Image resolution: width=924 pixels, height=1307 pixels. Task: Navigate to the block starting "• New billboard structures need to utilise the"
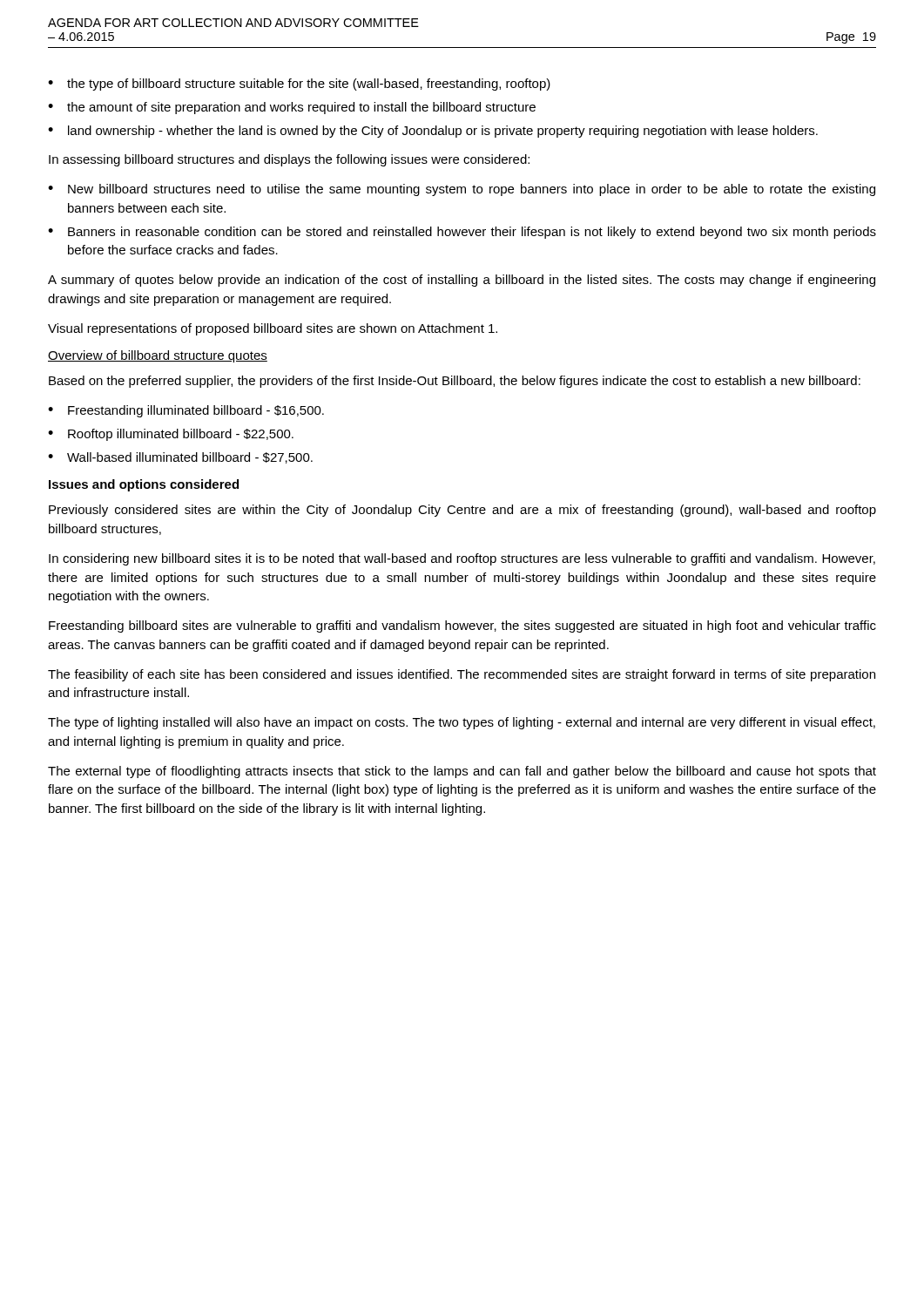(462, 198)
